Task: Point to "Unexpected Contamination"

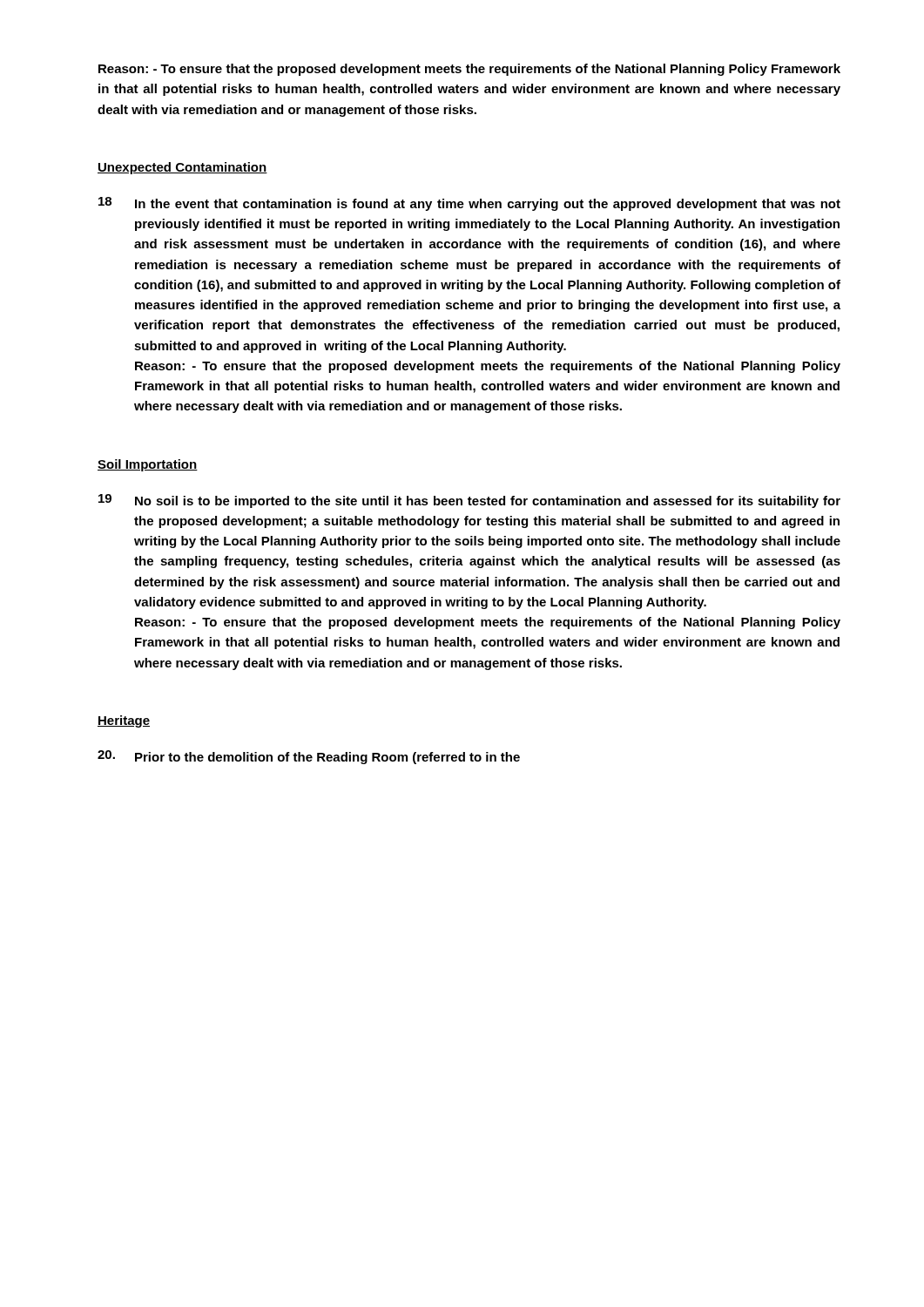Action: pos(182,167)
